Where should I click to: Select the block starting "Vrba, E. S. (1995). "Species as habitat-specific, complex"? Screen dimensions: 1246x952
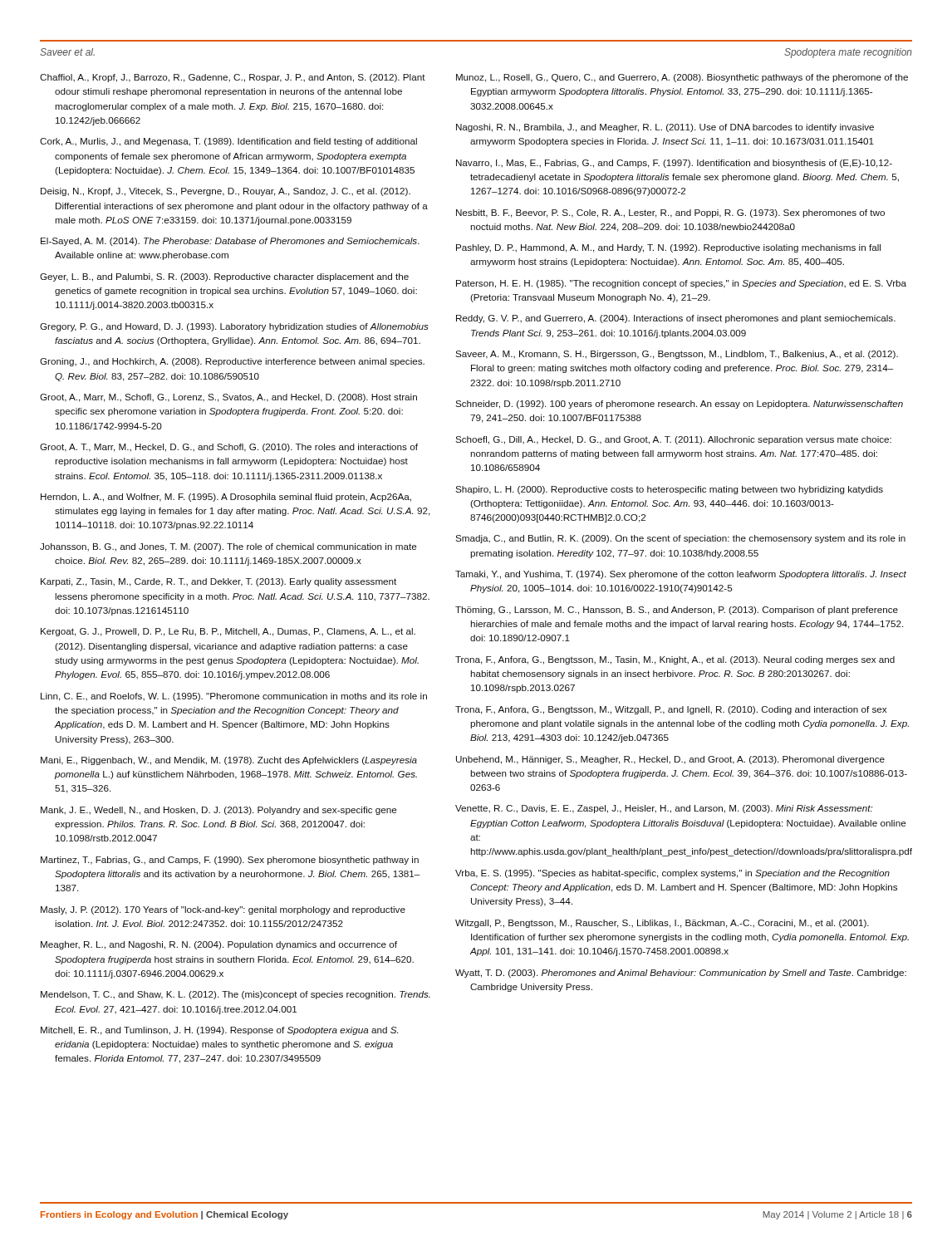(x=676, y=887)
